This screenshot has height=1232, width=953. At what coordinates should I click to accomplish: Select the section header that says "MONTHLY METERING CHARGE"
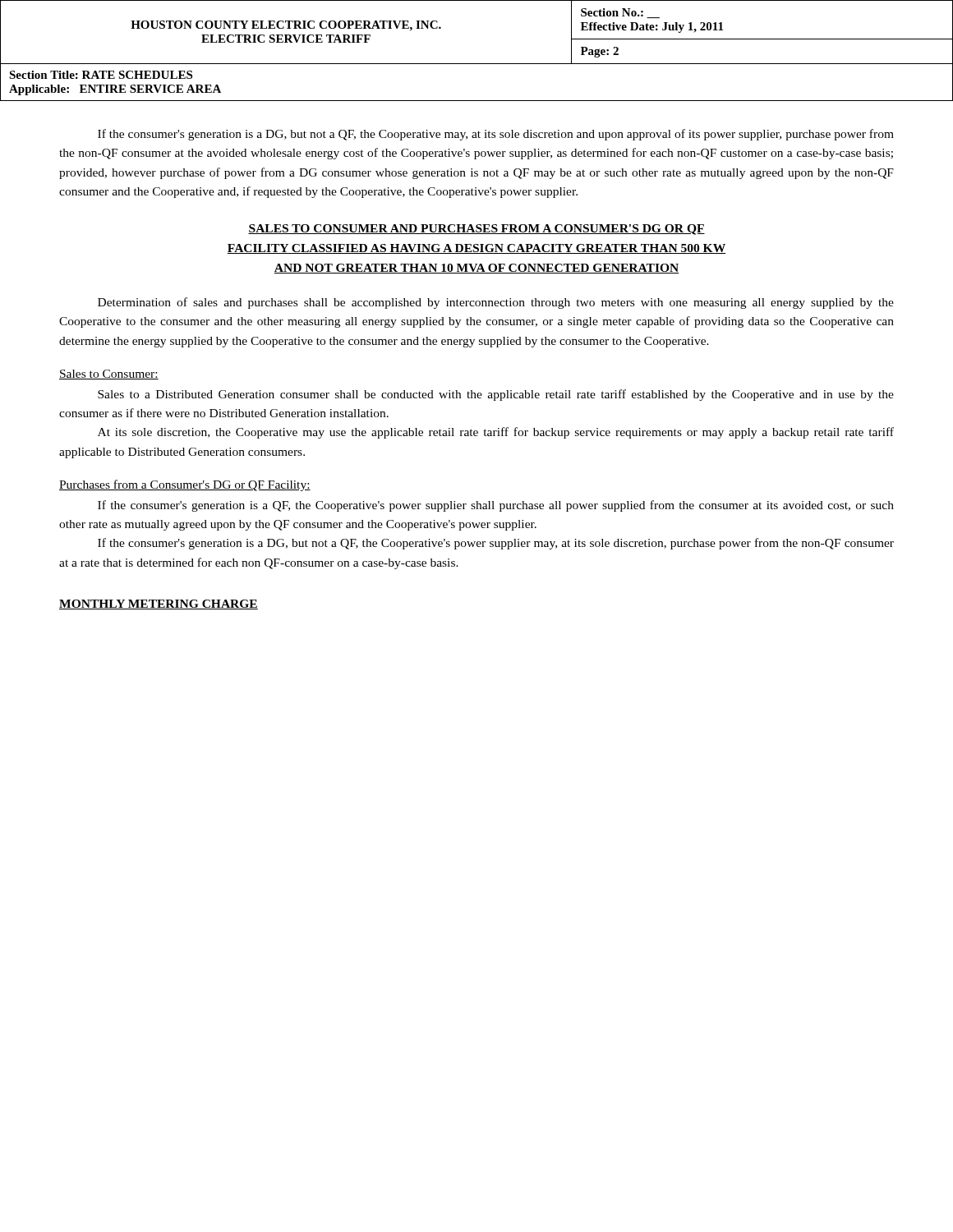coord(158,603)
